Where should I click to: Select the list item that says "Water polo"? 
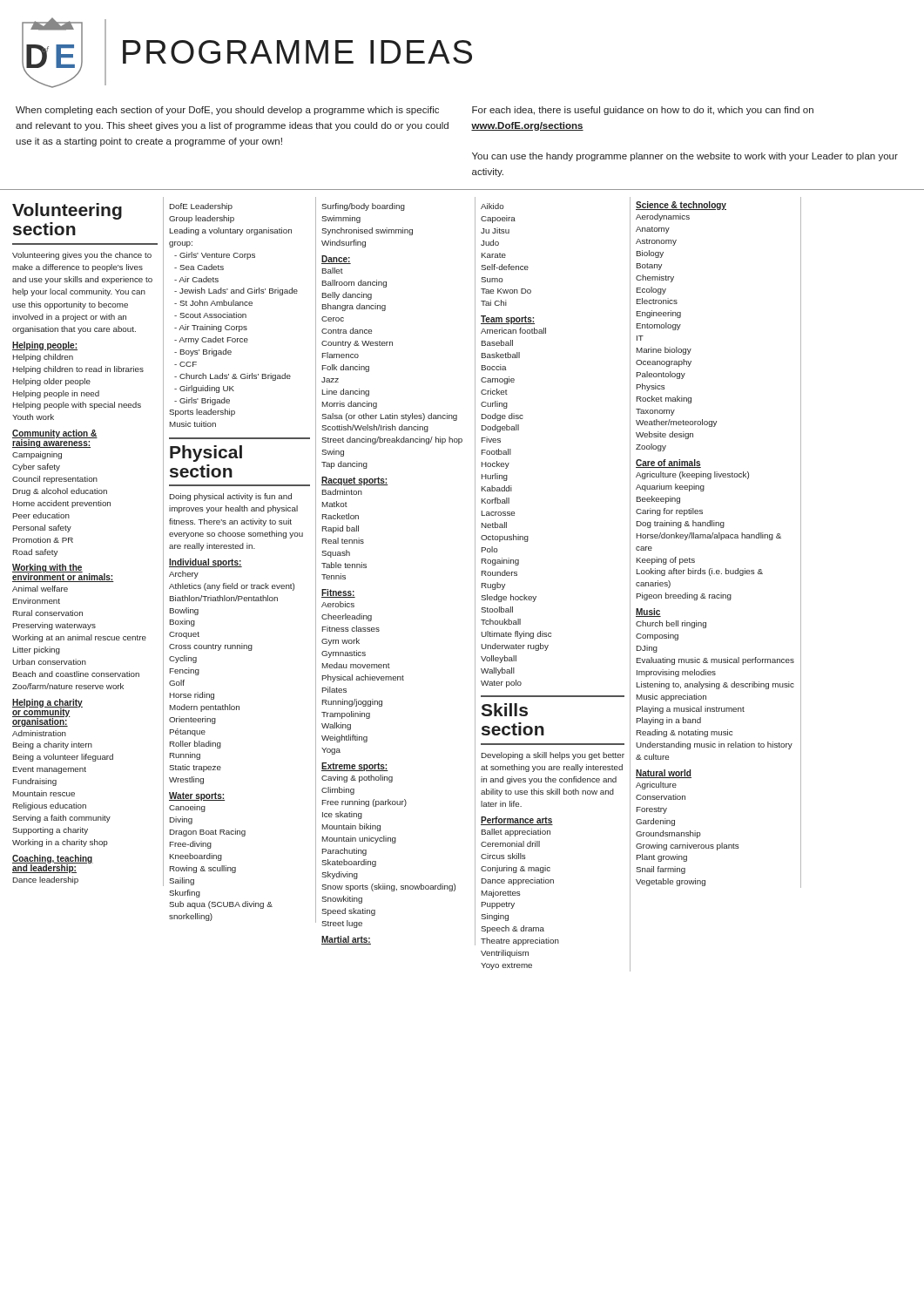coord(501,682)
